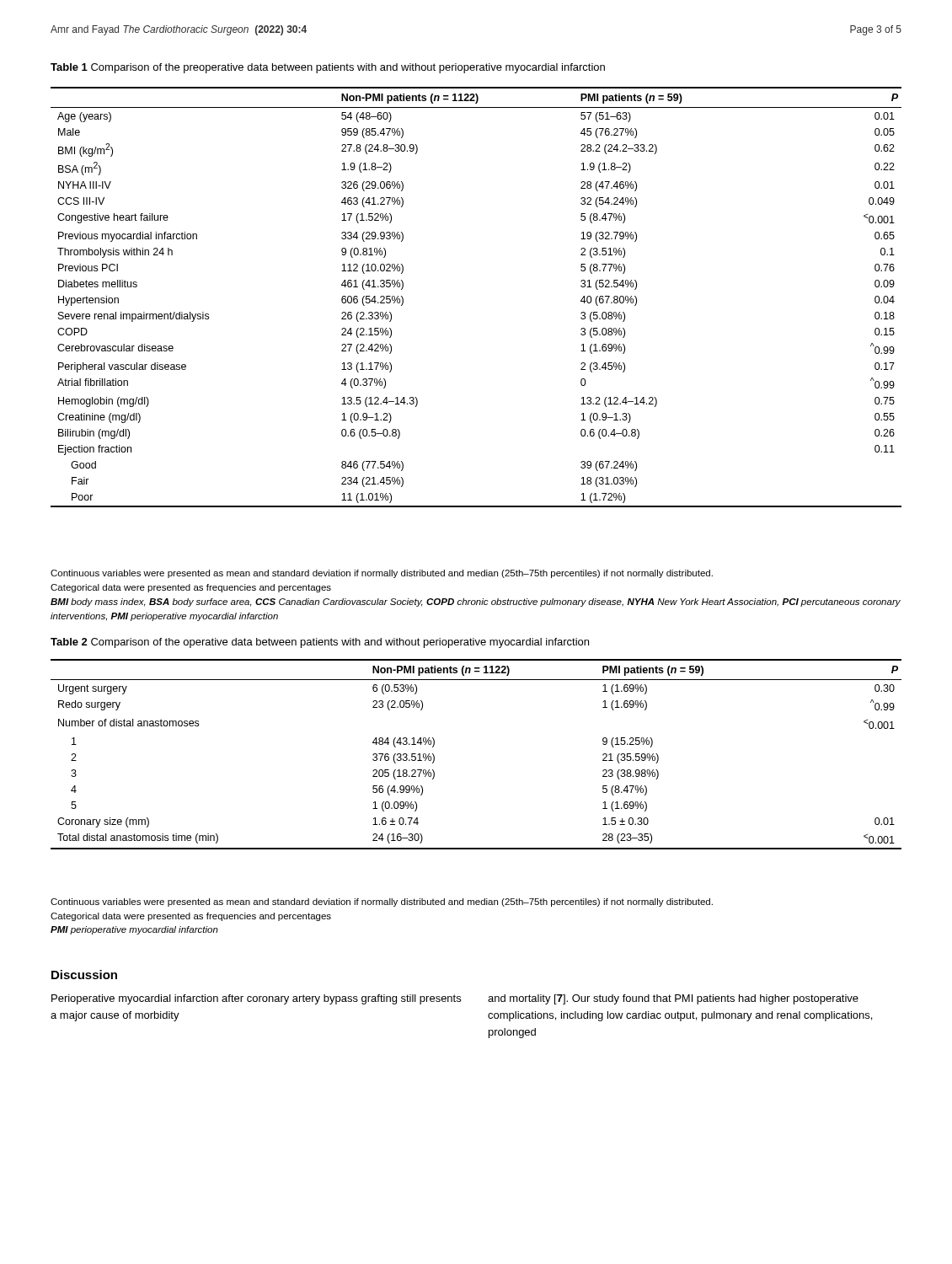Find the caption on this page that starts "Table 2 Comparison of the operative"
Viewport: 952px width, 1264px height.
tap(320, 642)
